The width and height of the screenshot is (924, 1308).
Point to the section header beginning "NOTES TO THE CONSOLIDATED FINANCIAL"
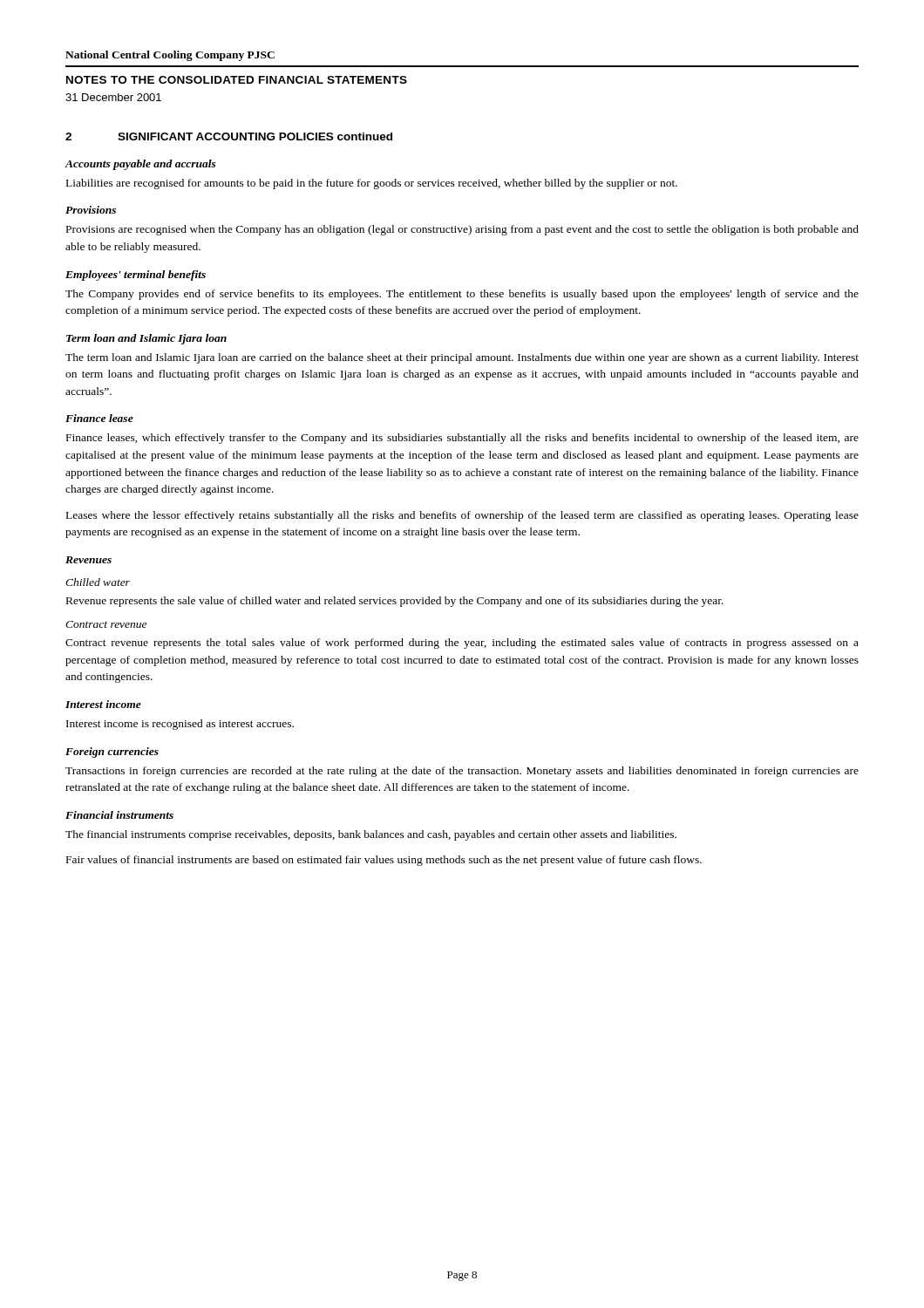pyautogui.click(x=237, y=80)
